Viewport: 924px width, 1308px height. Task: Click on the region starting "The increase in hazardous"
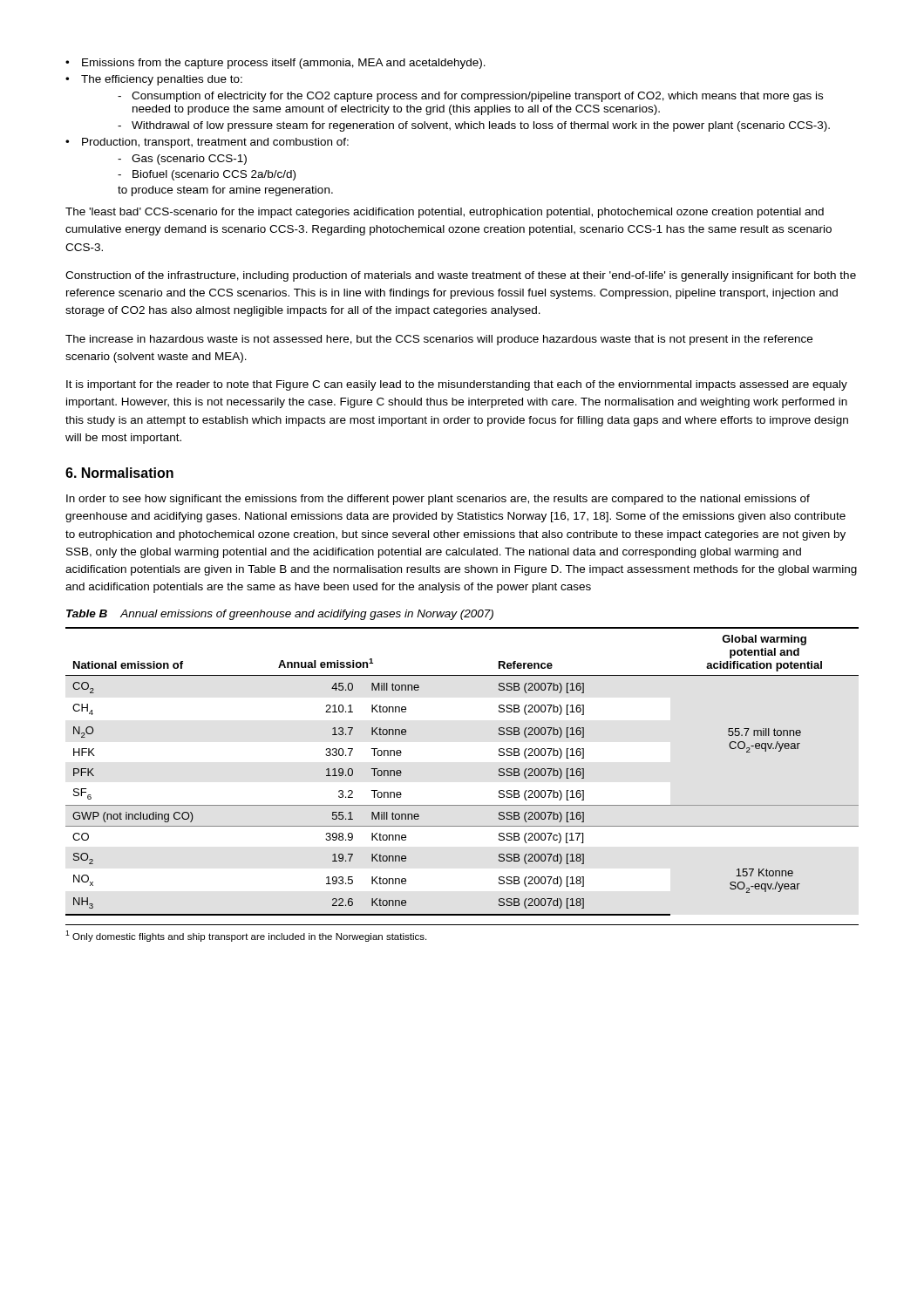[x=462, y=348]
